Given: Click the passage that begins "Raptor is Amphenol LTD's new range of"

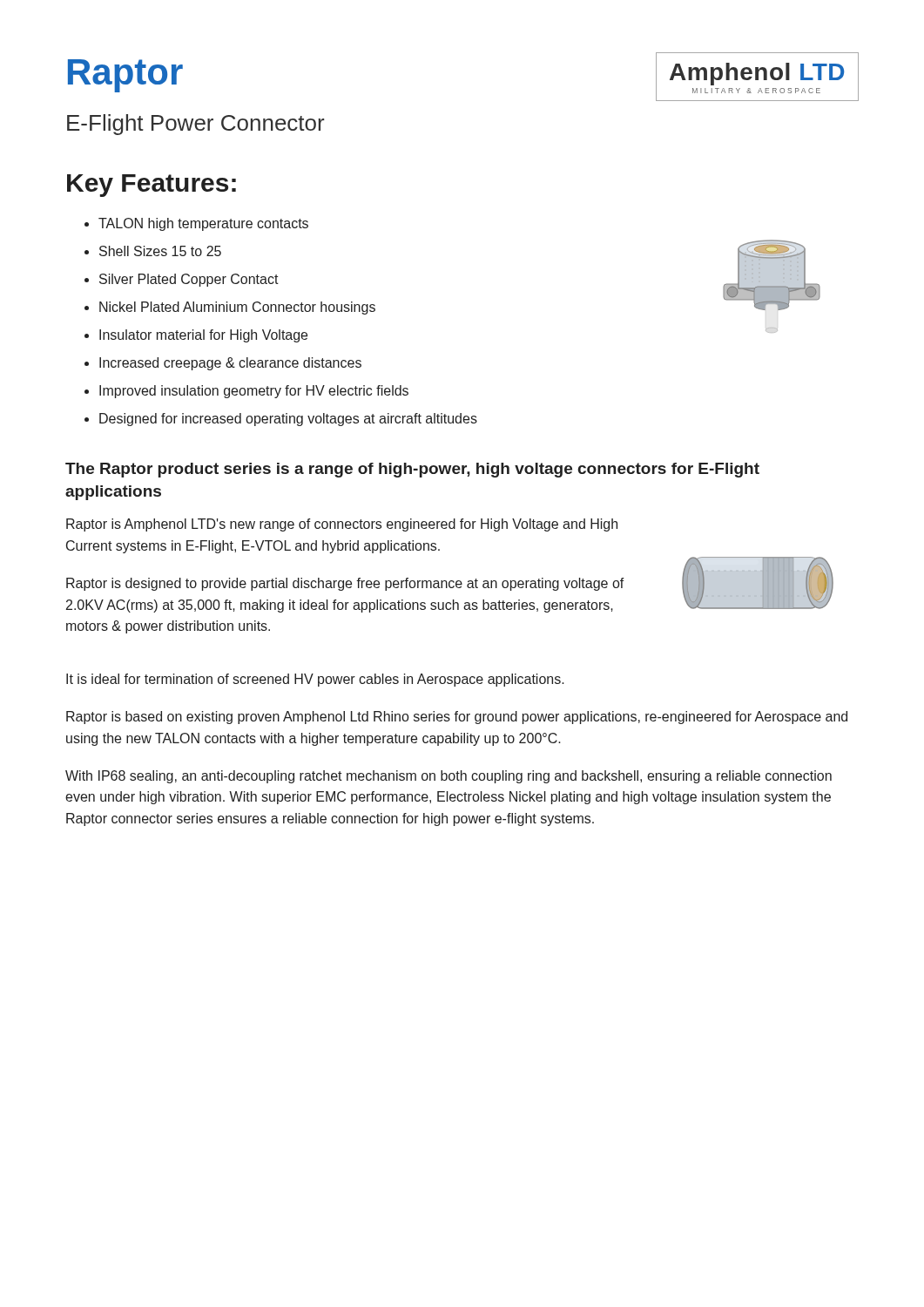Looking at the screenshot, I should [353, 576].
